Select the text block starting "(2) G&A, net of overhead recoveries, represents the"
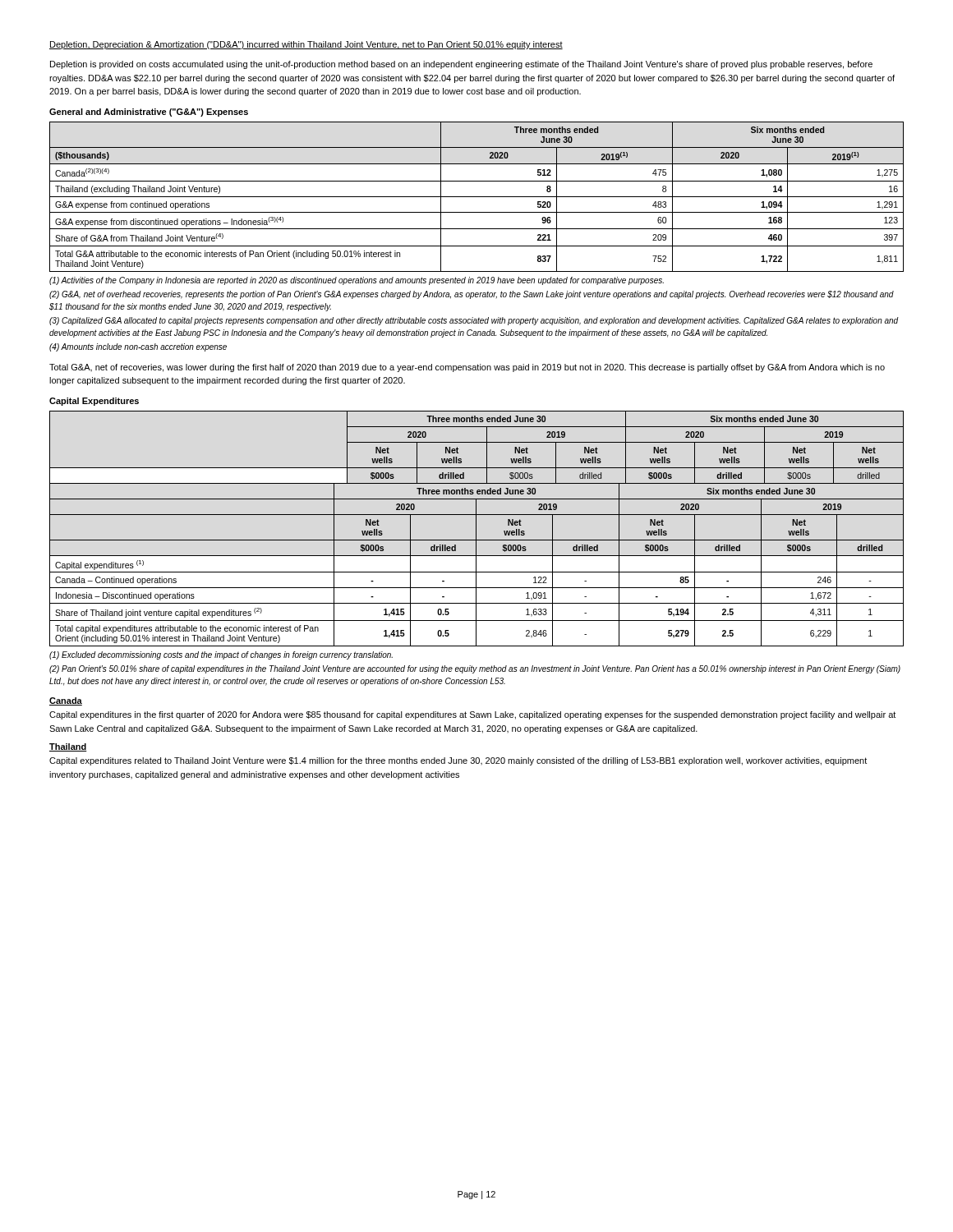 coord(471,300)
